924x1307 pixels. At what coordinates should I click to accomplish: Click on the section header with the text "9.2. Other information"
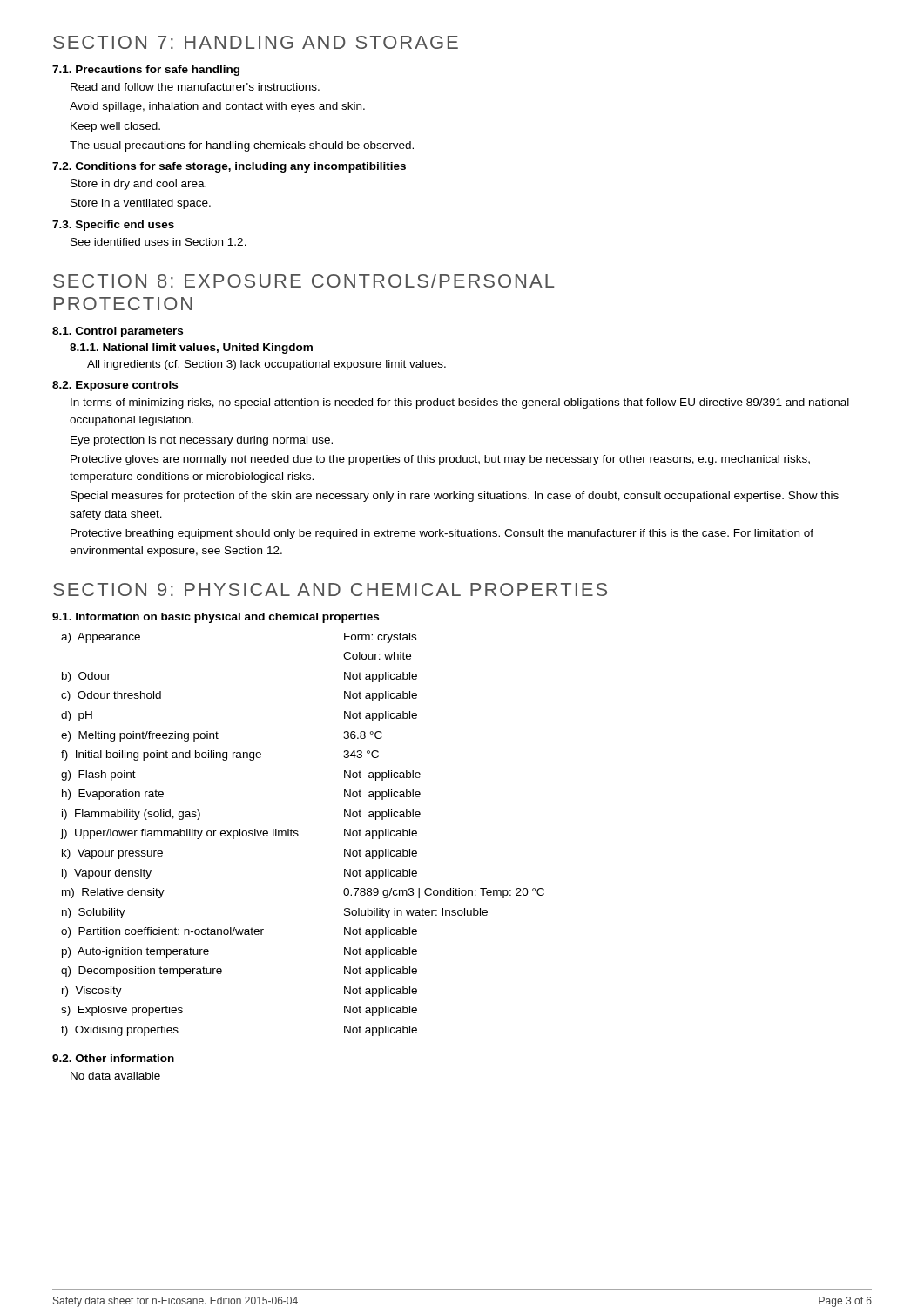tap(113, 1058)
